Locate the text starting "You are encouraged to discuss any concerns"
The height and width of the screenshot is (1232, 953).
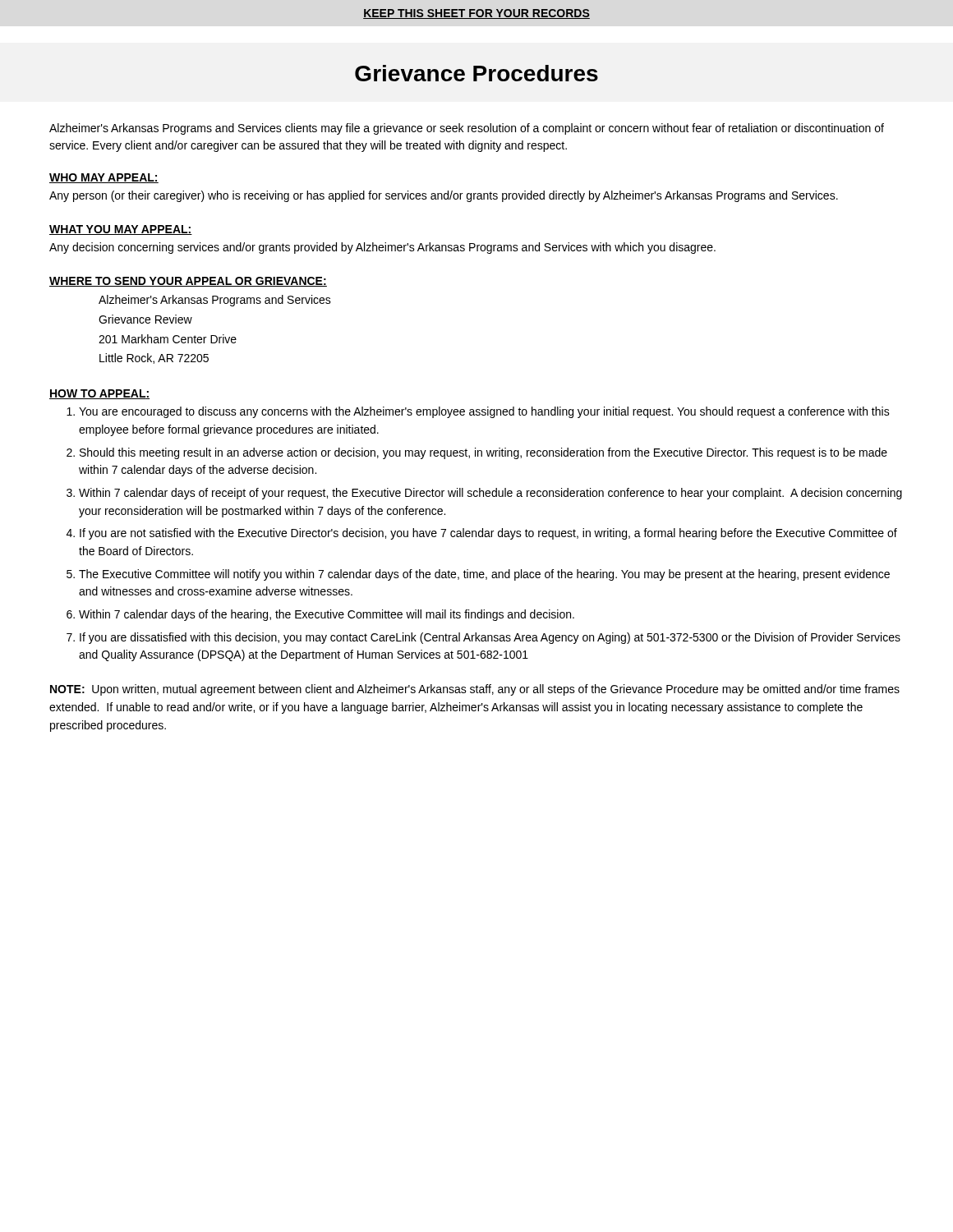[x=484, y=421]
